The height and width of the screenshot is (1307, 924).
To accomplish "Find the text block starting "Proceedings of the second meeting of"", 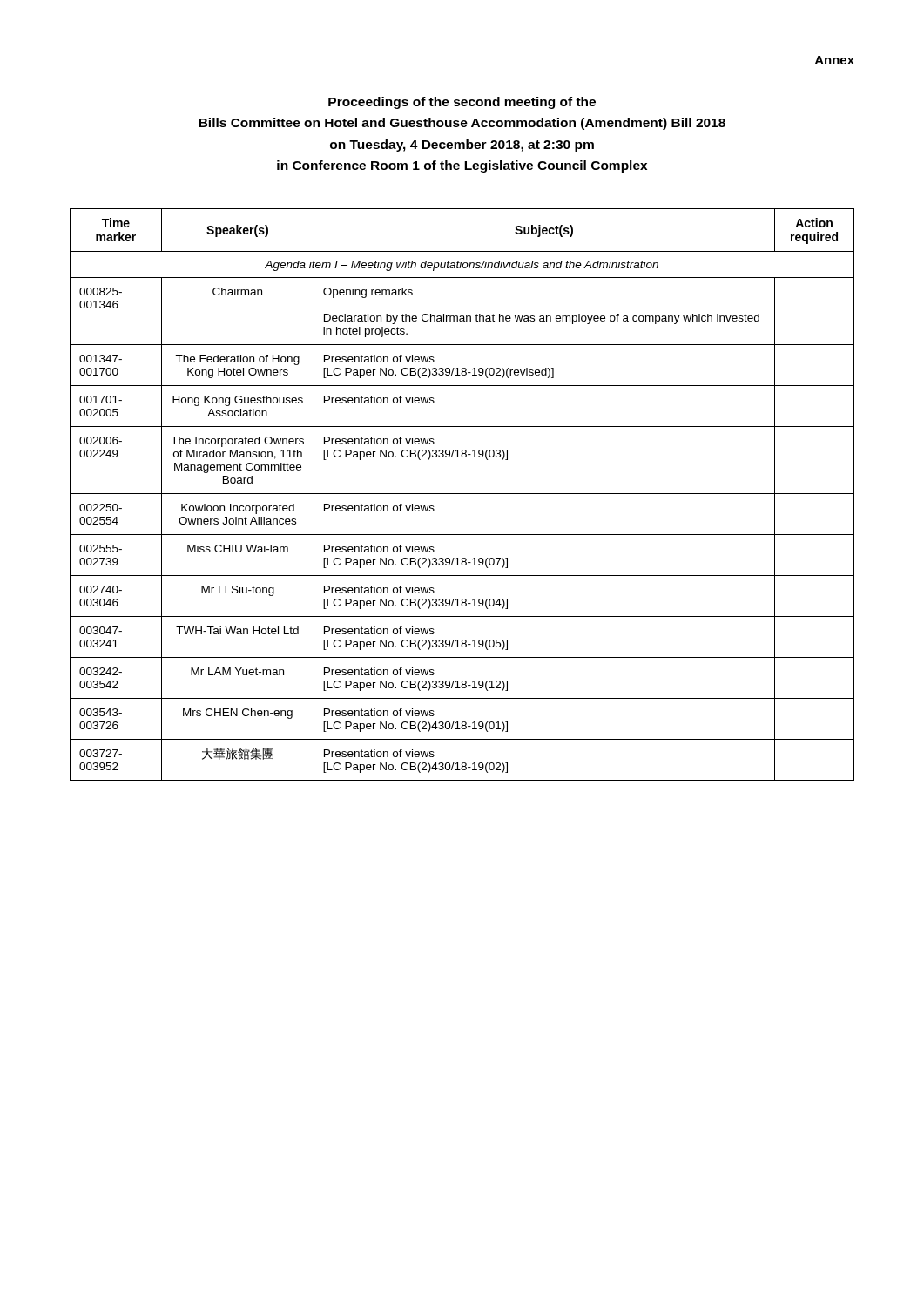I will click(x=462, y=134).
